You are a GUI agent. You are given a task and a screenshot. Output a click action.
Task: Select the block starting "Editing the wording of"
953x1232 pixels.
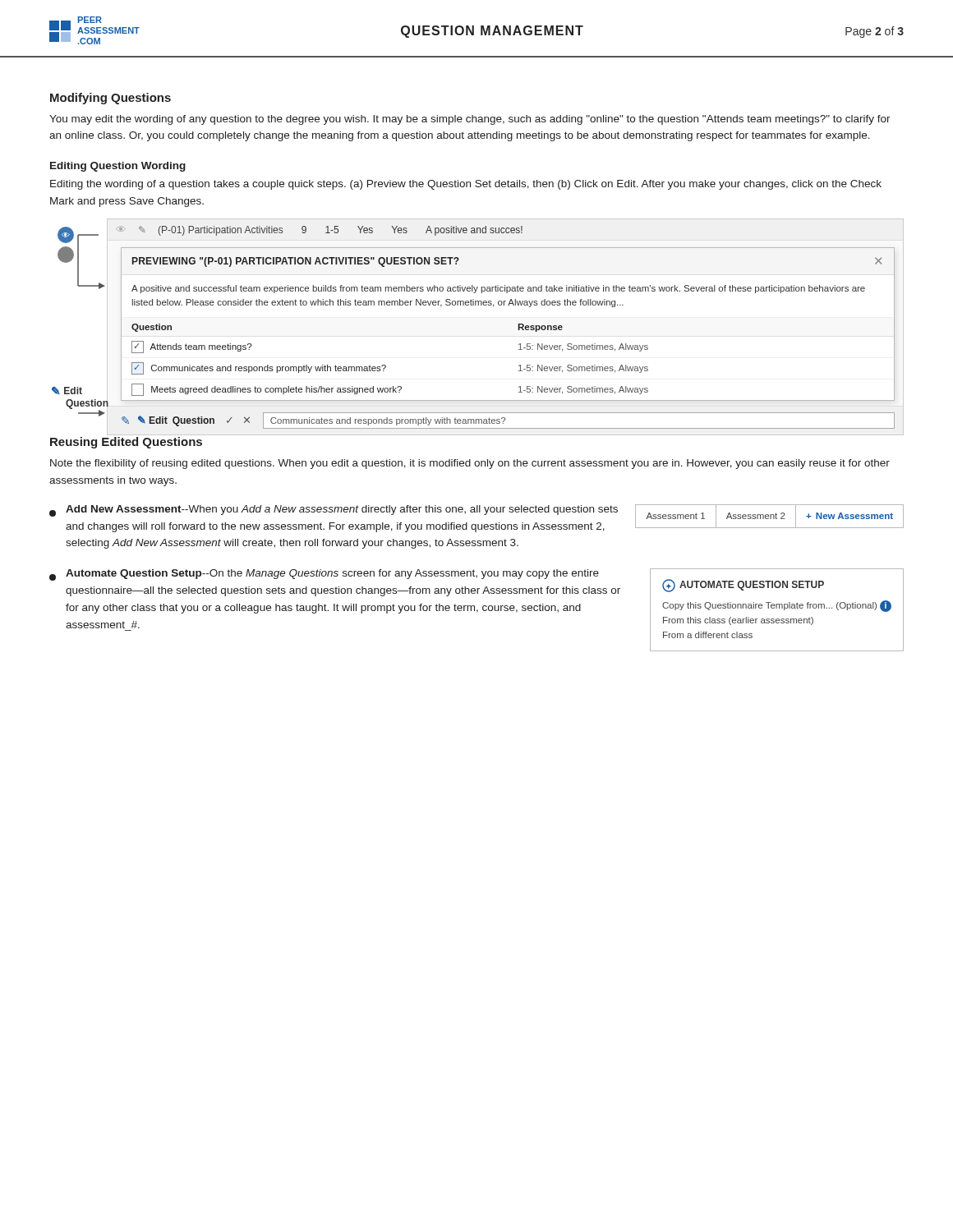[476, 193]
